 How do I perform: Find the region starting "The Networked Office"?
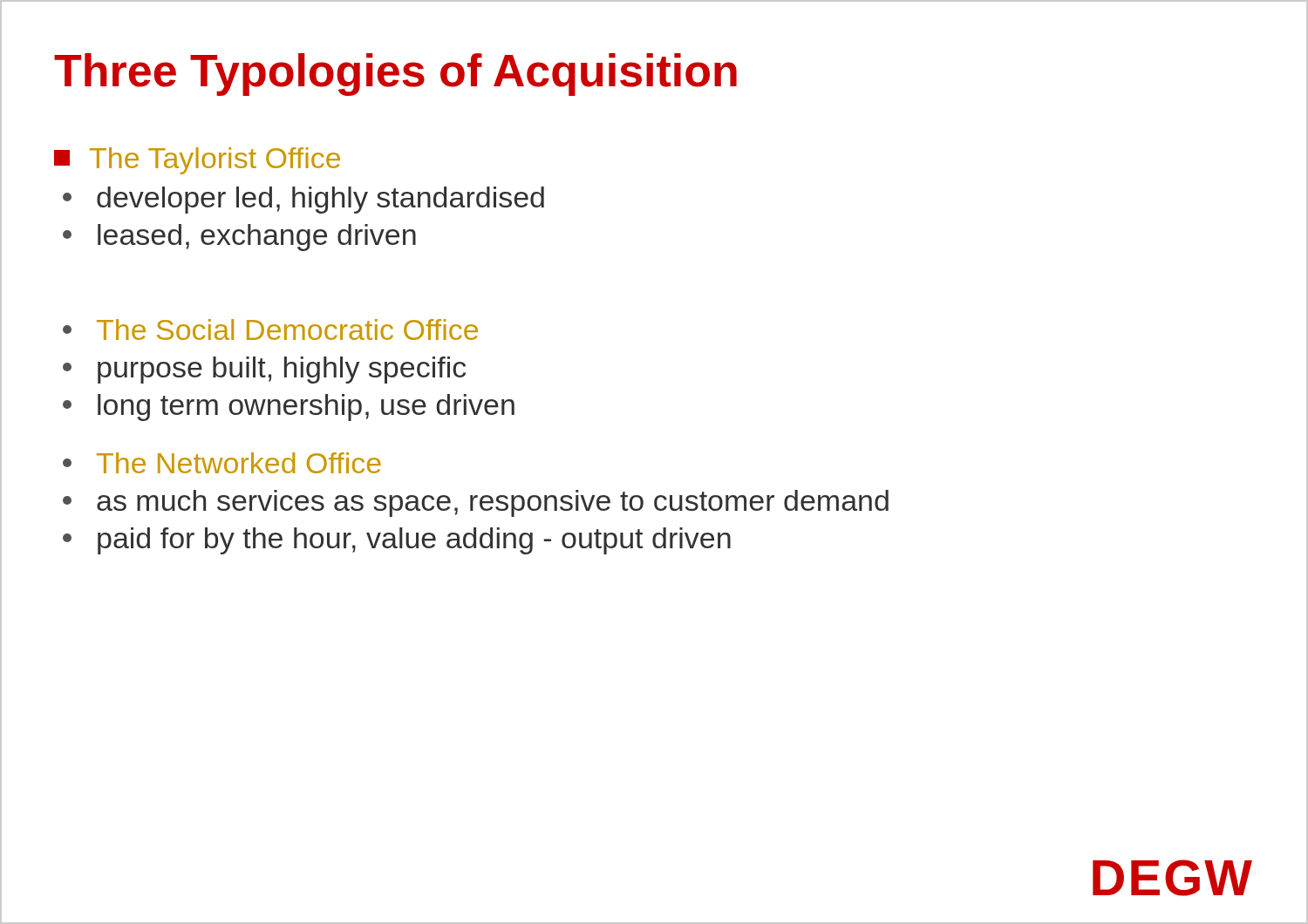[x=222, y=463]
